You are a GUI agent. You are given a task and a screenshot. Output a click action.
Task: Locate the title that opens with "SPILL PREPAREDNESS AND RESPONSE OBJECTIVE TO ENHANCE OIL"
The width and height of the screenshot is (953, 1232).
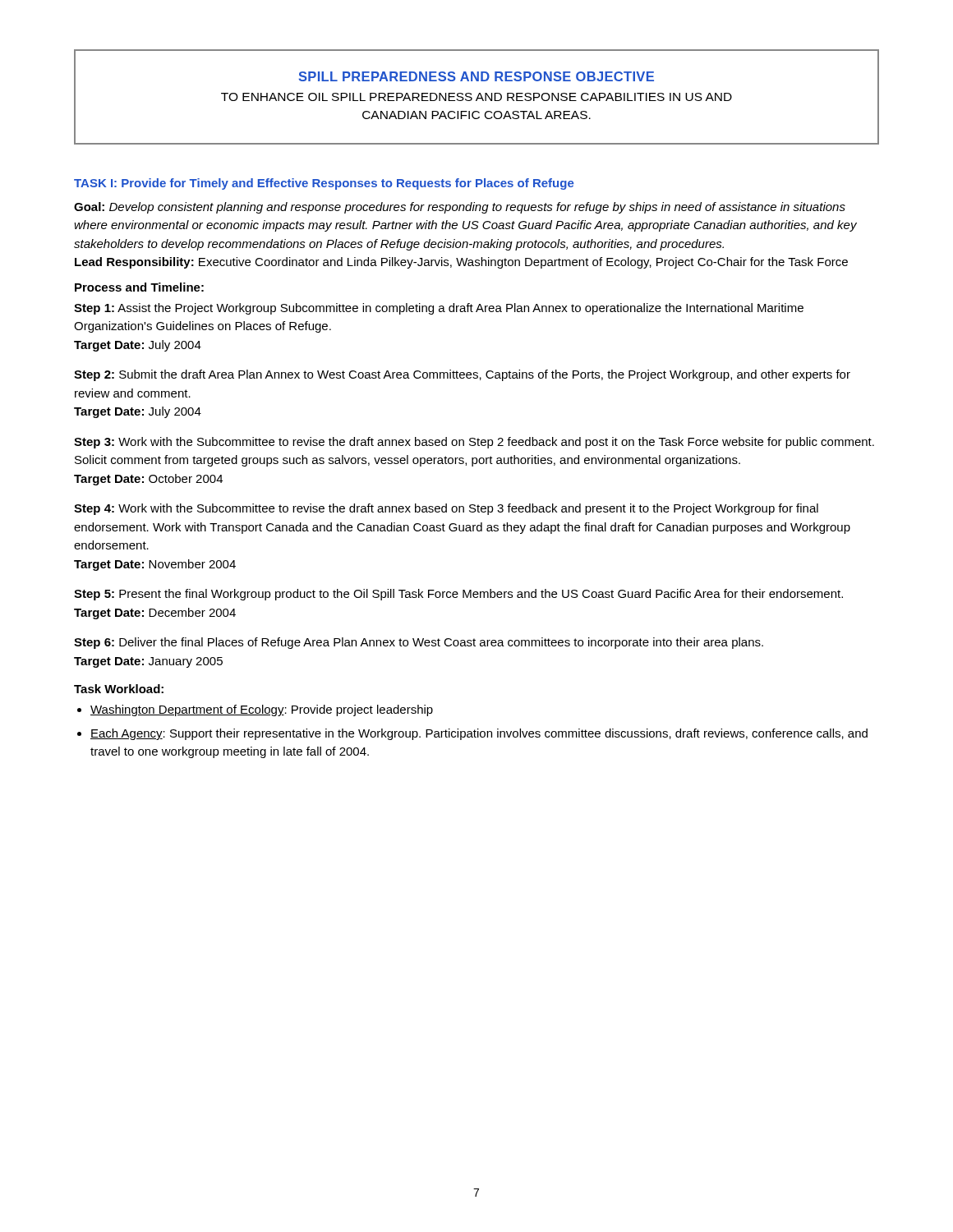click(x=476, y=97)
